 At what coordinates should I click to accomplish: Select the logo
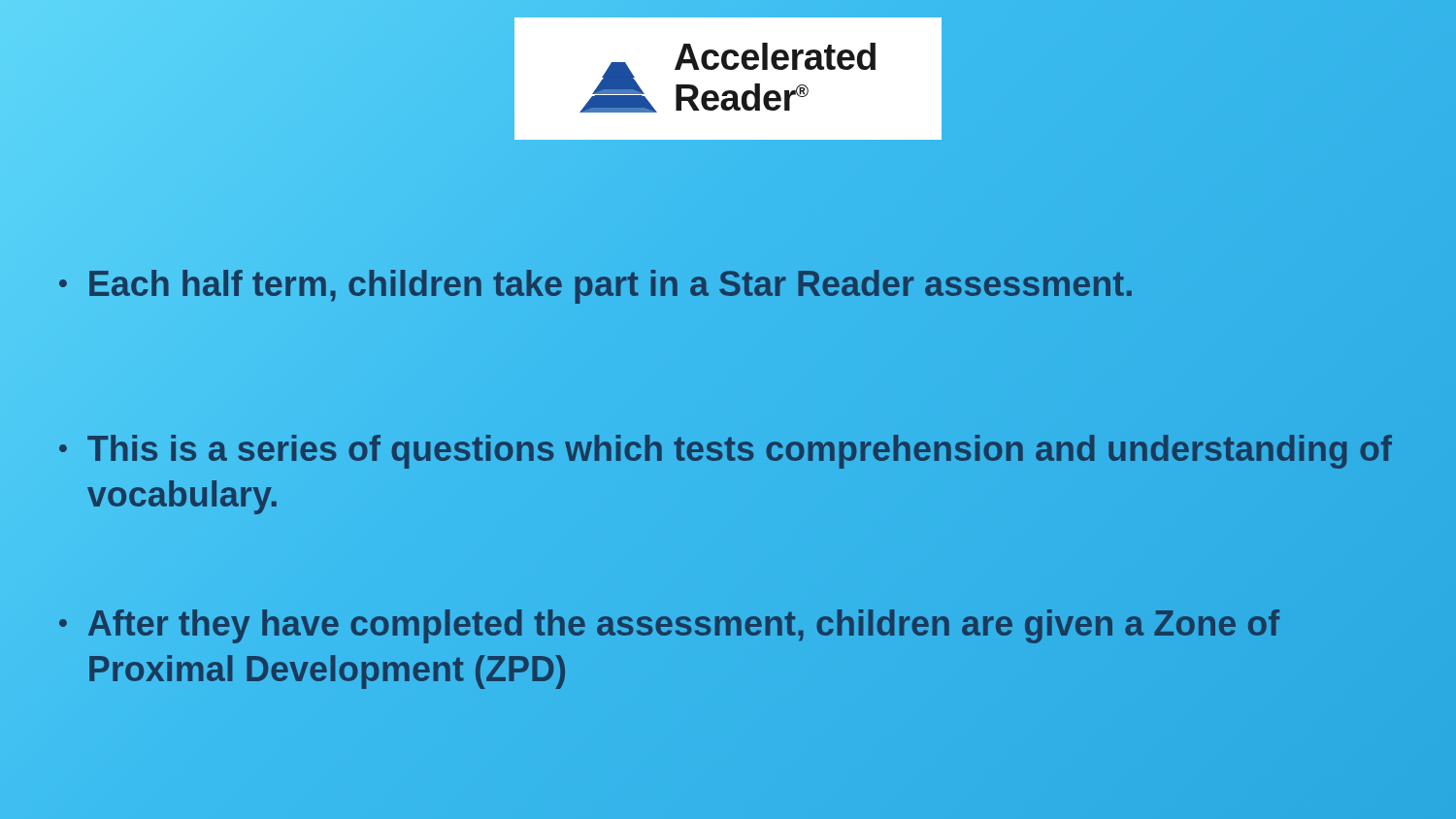(x=728, y=79)
